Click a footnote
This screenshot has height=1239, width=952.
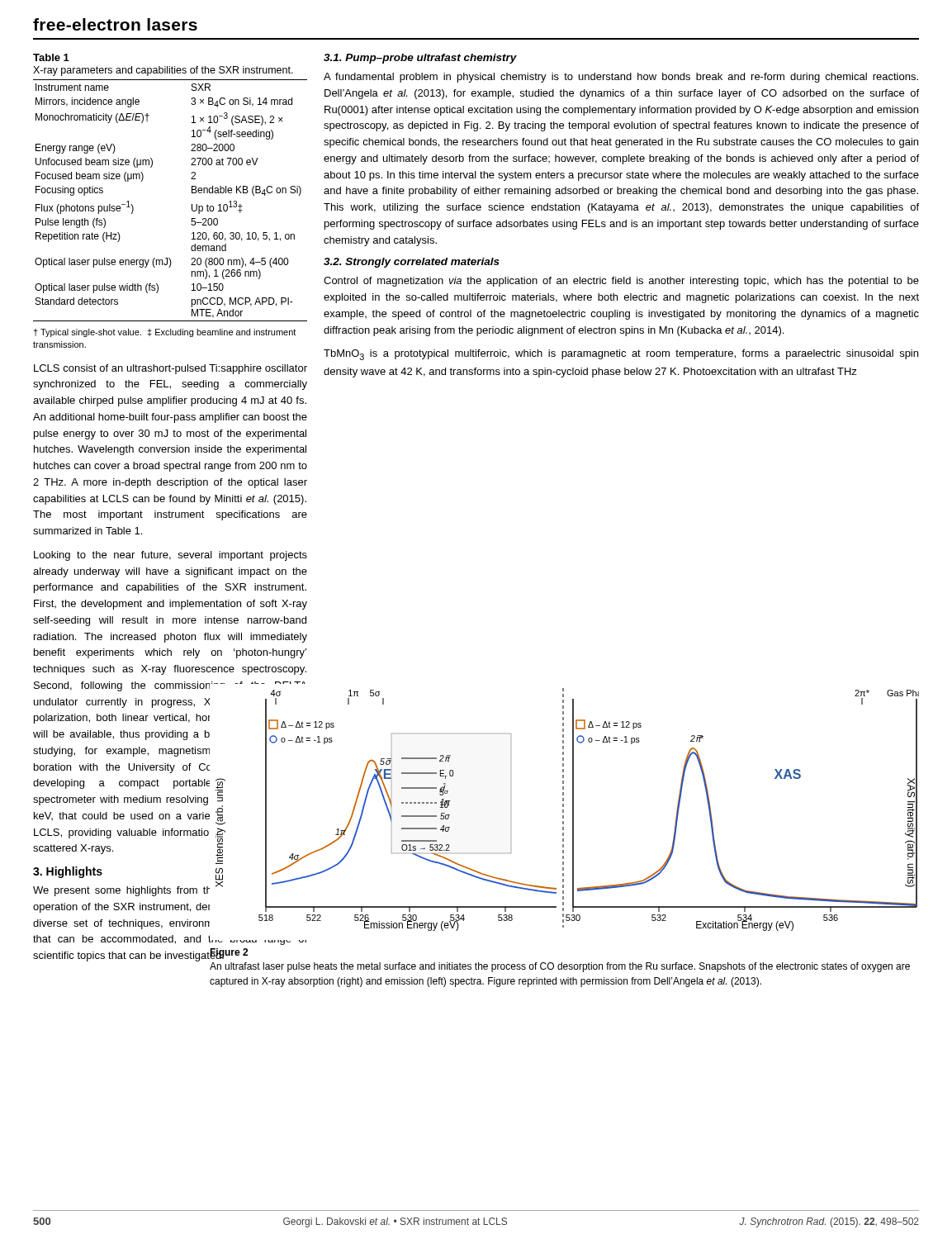click(x=164, y=338)
